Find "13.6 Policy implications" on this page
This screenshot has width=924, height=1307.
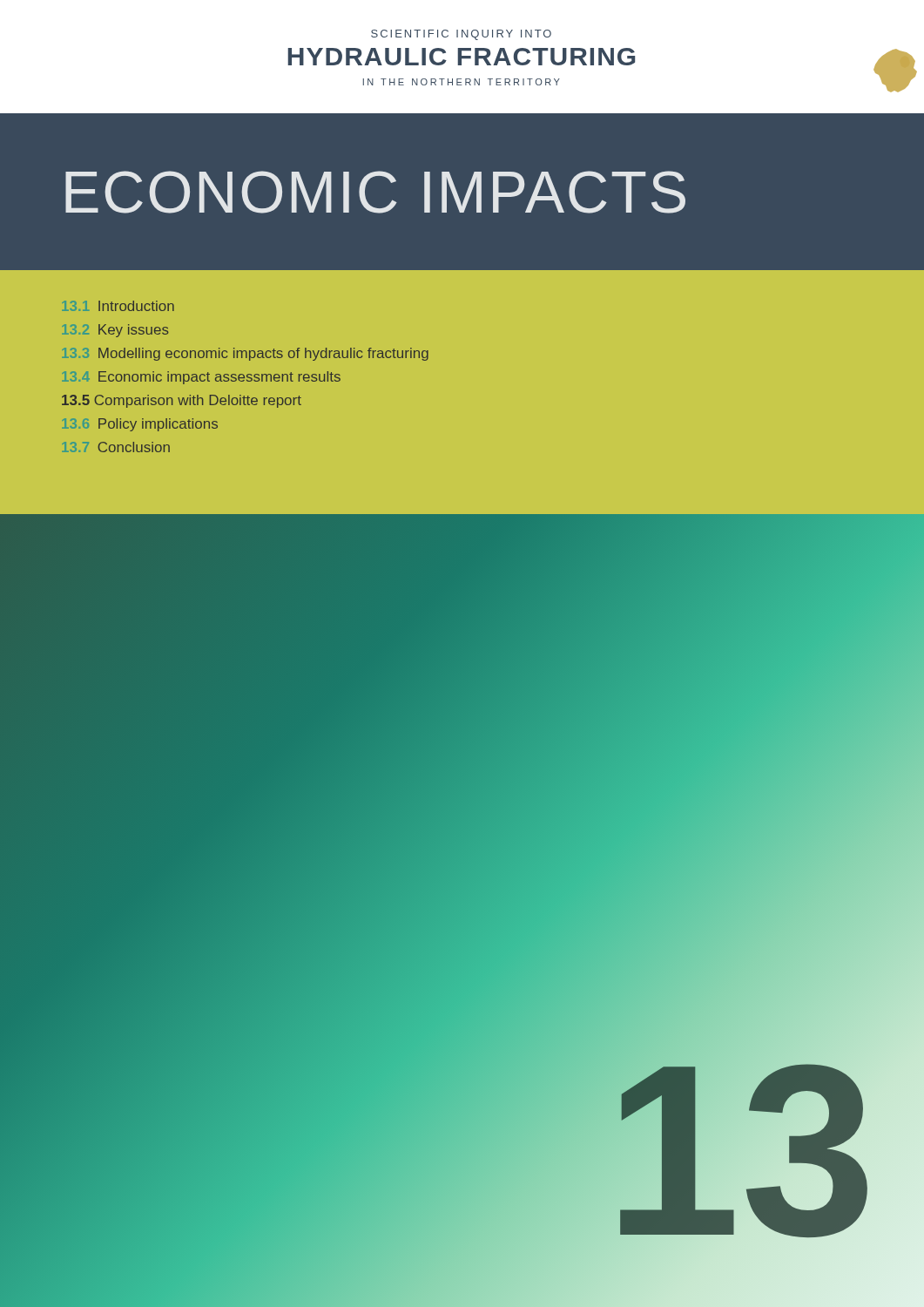click(140, 424)
